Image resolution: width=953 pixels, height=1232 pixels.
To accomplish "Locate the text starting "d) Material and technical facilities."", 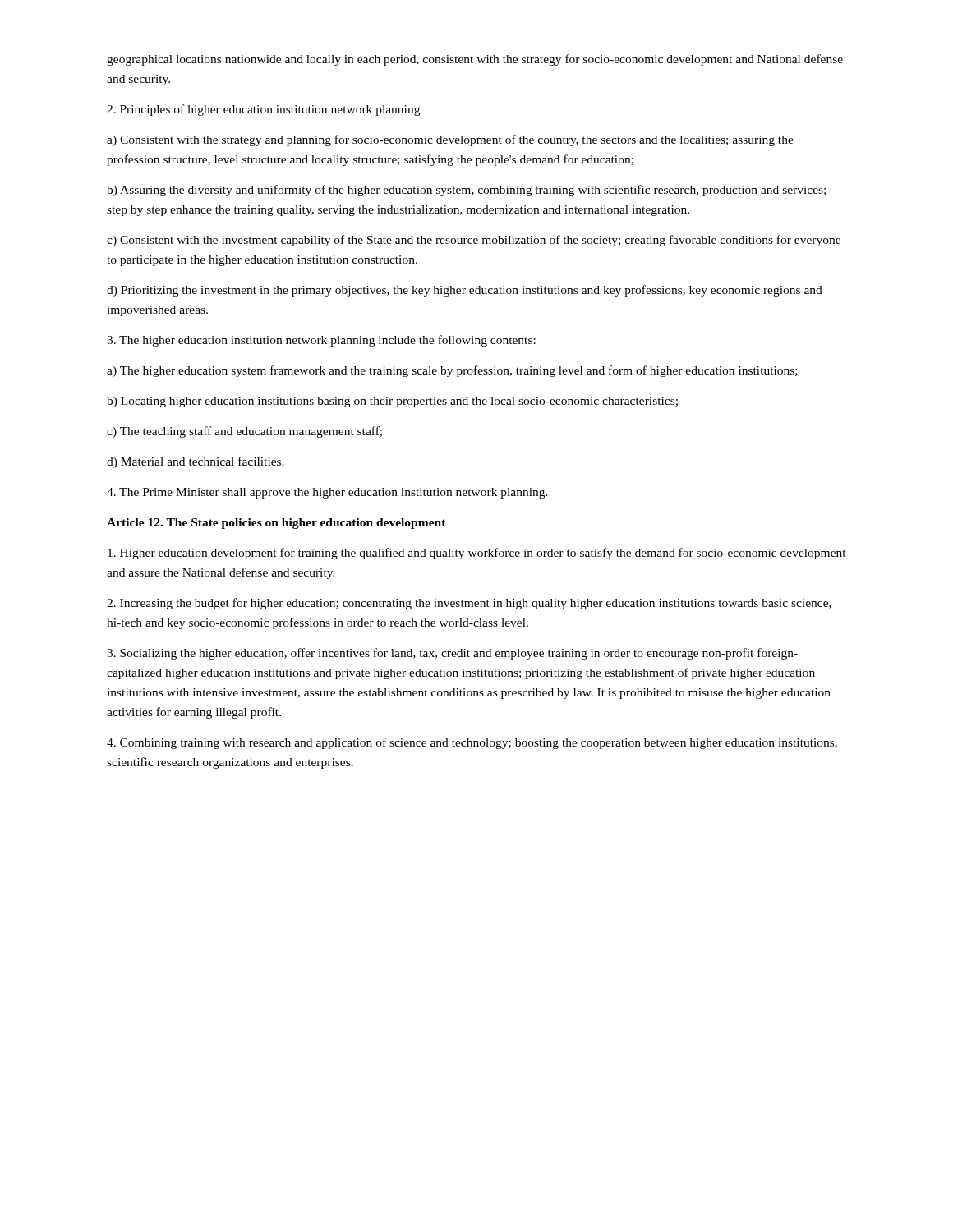I will click(196, 461).
